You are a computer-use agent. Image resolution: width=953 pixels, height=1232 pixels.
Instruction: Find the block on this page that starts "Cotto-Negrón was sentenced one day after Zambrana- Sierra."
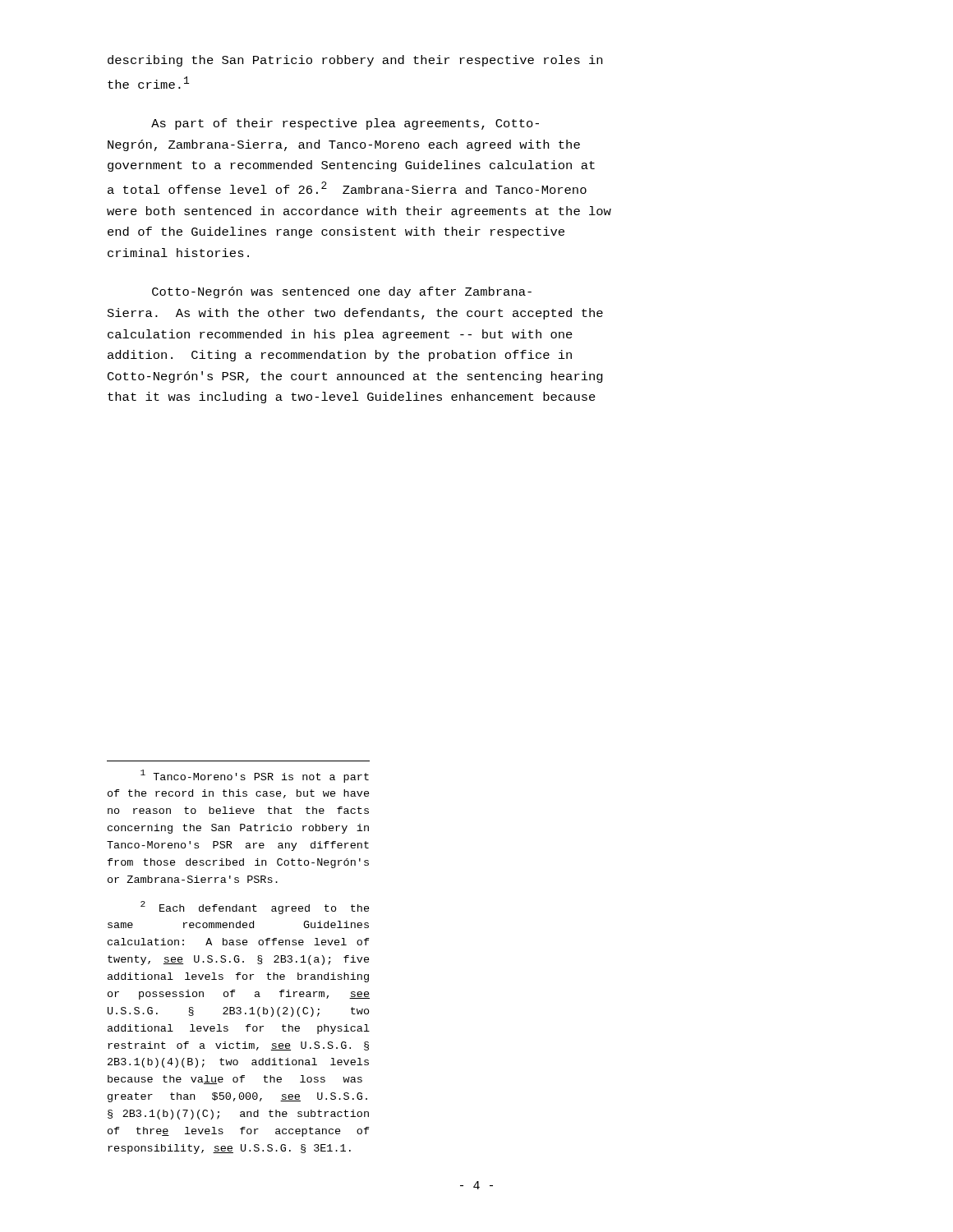point(355,345)
